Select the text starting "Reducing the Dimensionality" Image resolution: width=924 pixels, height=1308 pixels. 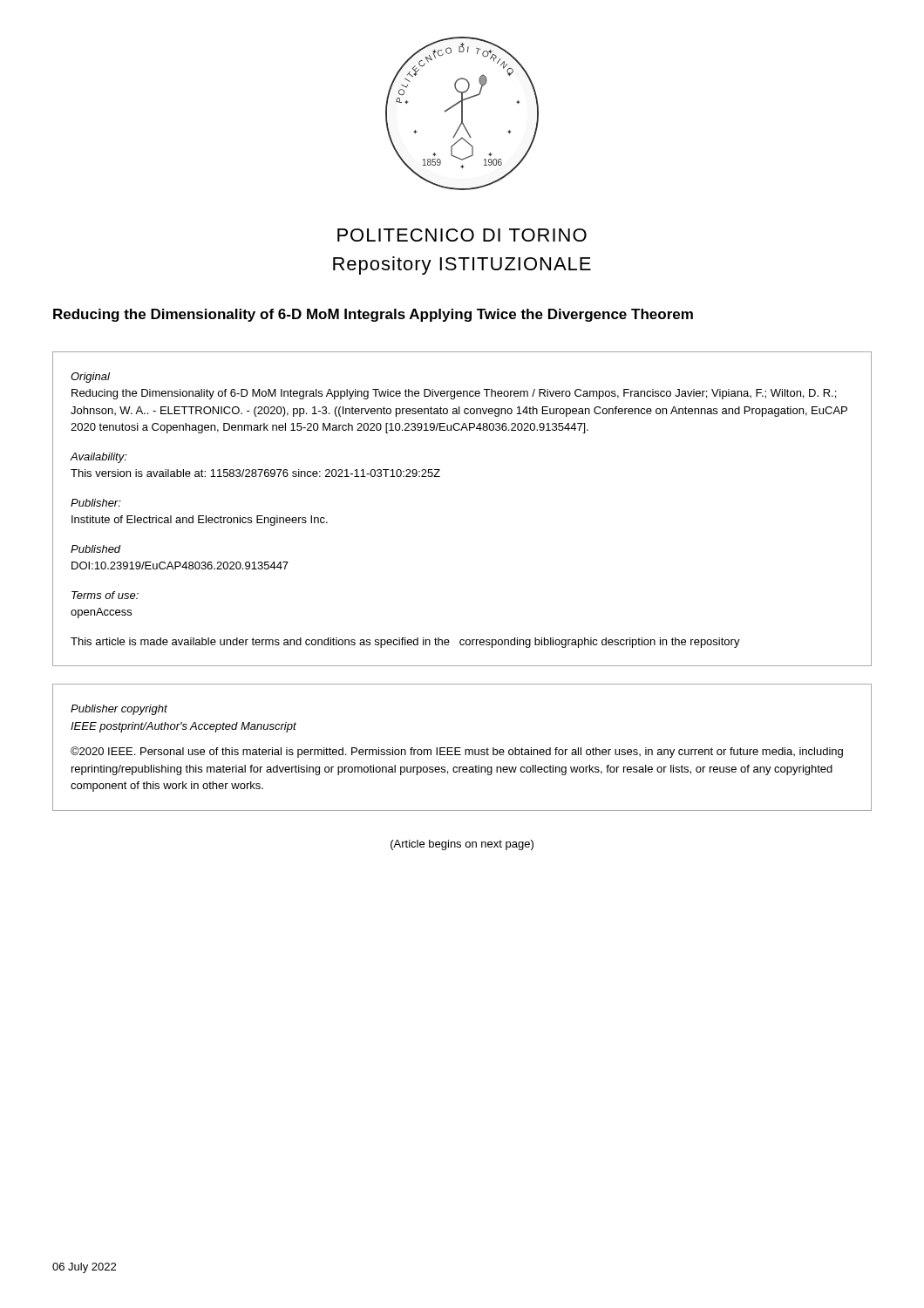(373, 314)
